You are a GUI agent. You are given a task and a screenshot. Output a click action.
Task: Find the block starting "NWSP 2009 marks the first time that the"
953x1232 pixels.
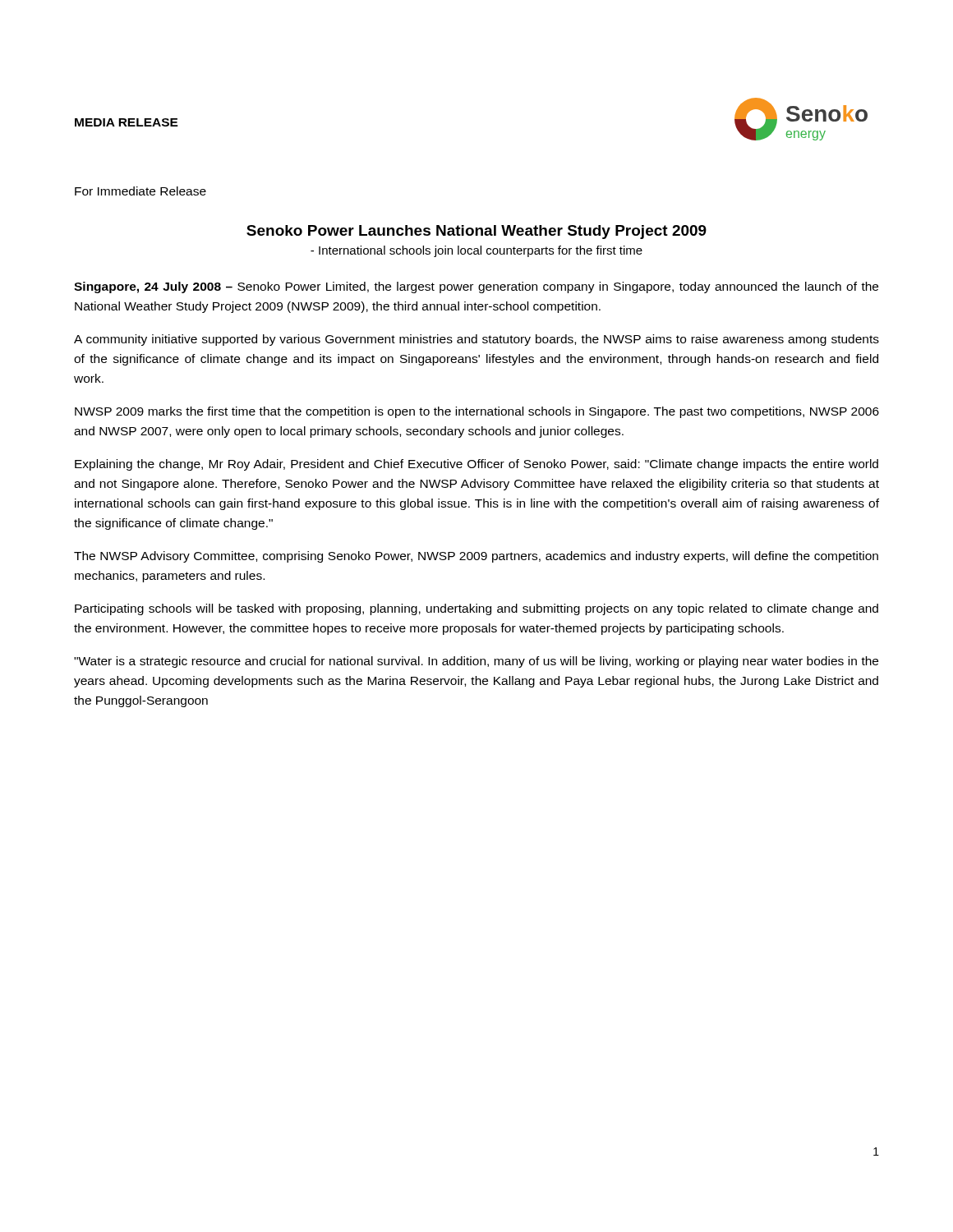pyautogui.click(x=476, y=421)
